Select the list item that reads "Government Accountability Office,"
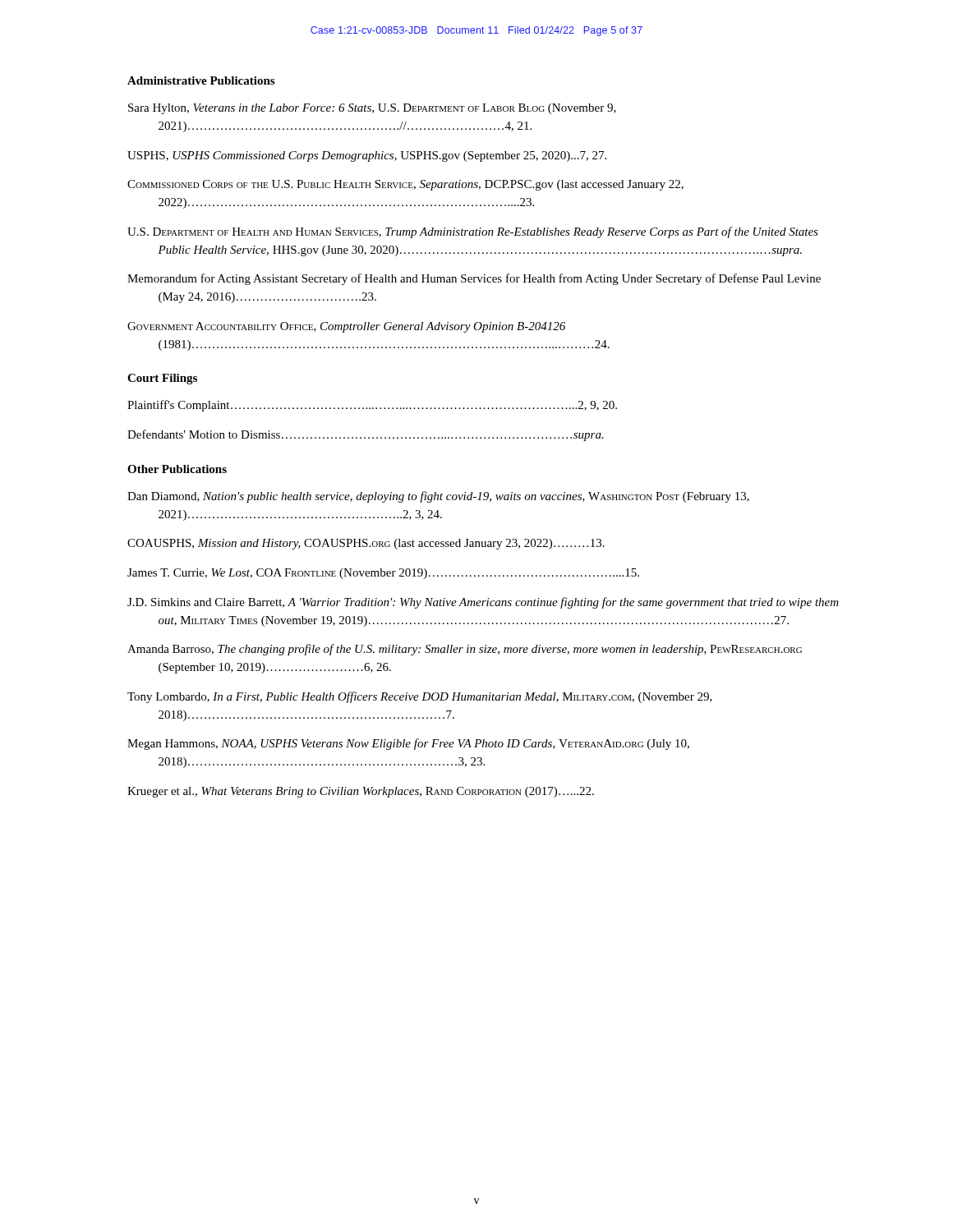Image resolution: width=953 pixels, height=1232 pixels. tap(369, 335)
